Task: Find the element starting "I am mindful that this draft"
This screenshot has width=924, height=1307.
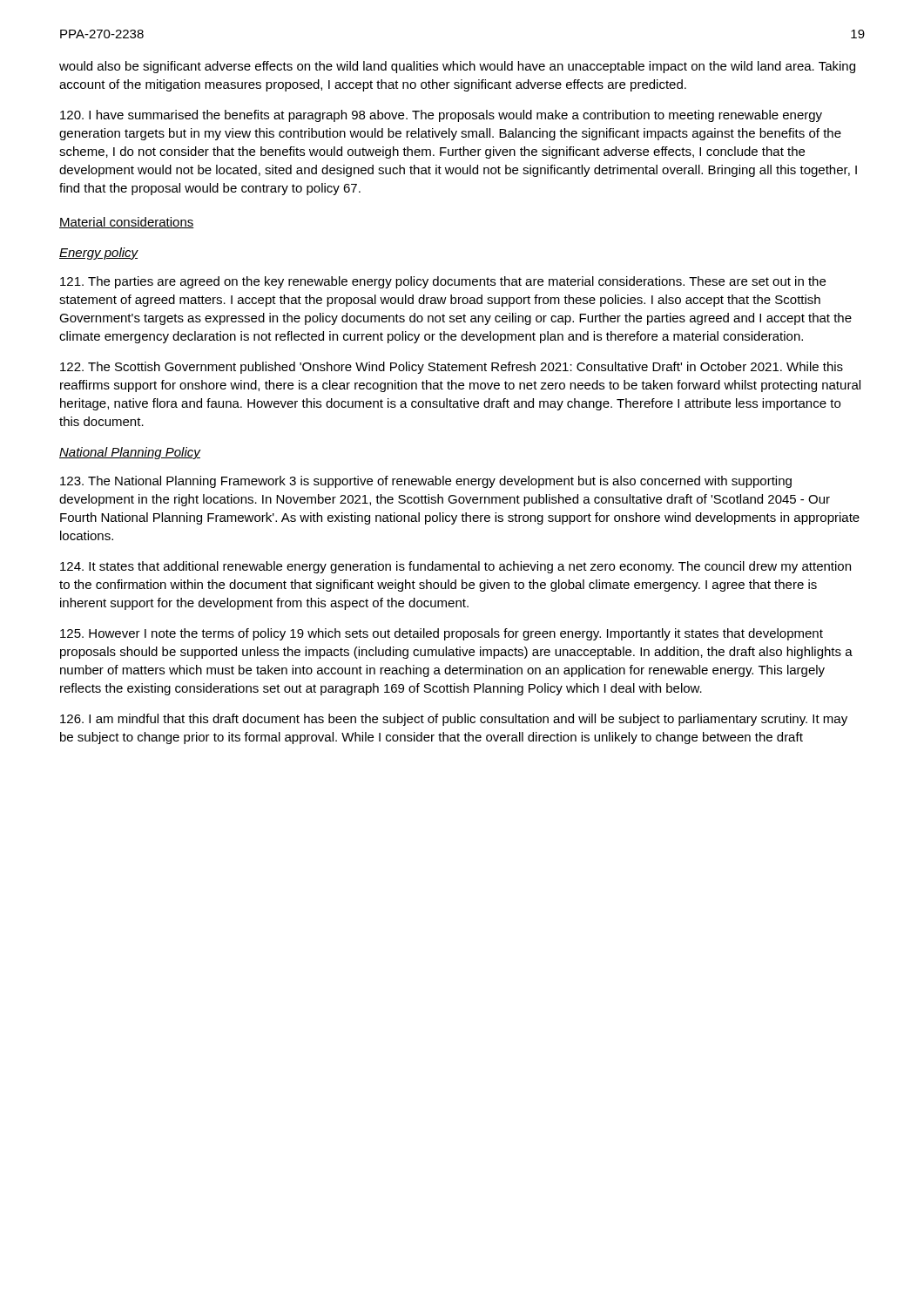Action: (x=453, y=728)
